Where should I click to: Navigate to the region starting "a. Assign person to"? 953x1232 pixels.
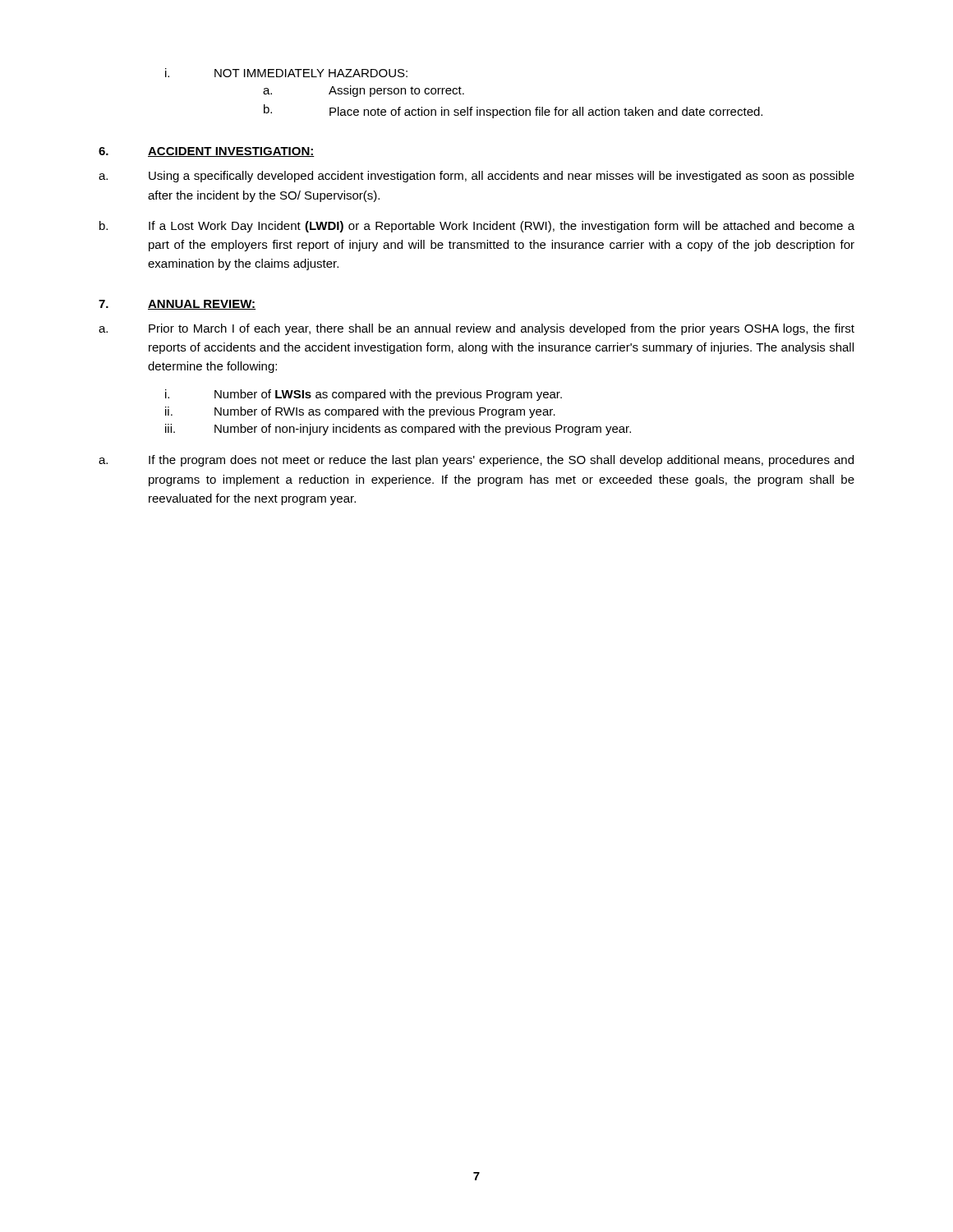coord(364,90)
